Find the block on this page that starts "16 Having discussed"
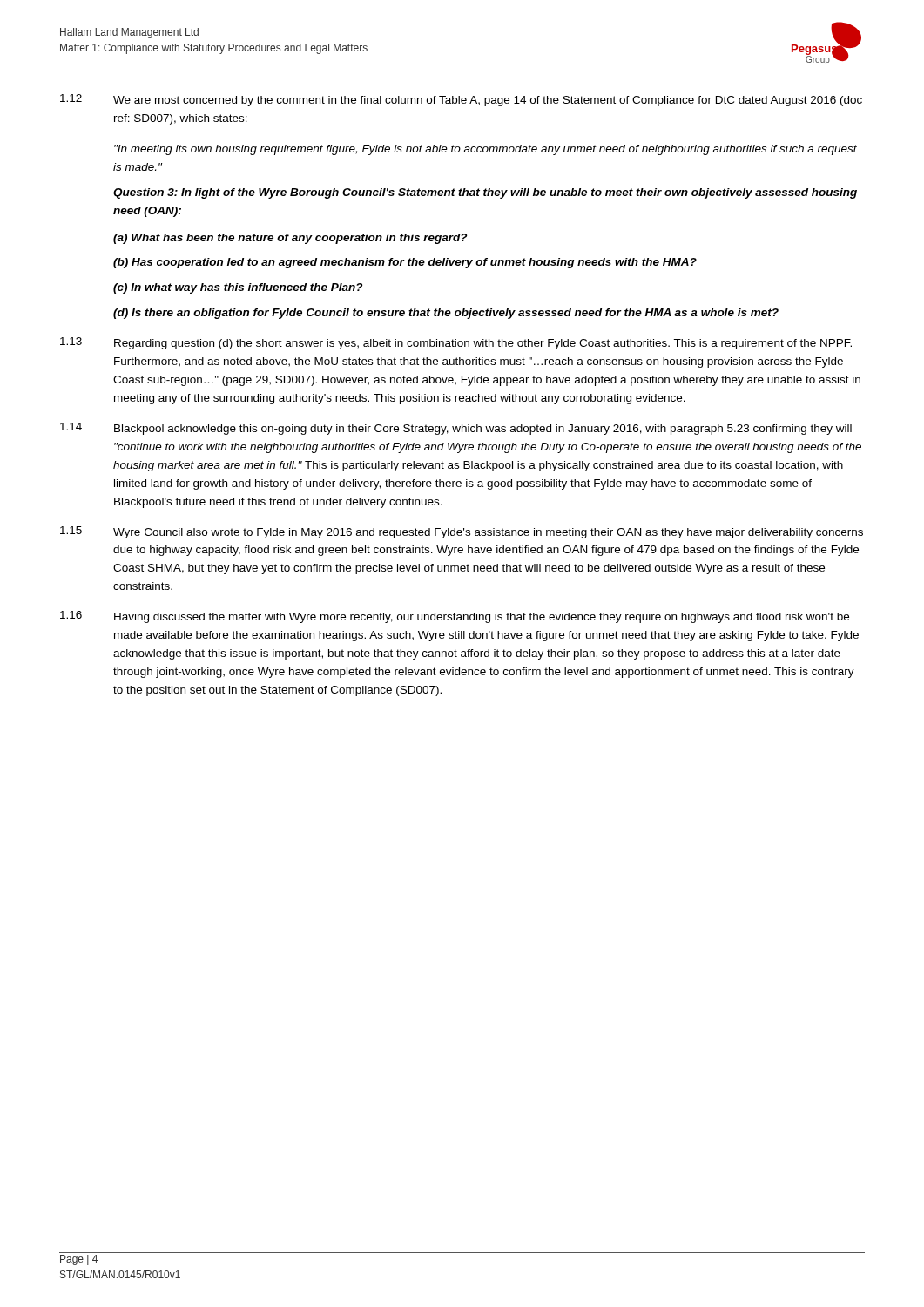 point(462,654)
